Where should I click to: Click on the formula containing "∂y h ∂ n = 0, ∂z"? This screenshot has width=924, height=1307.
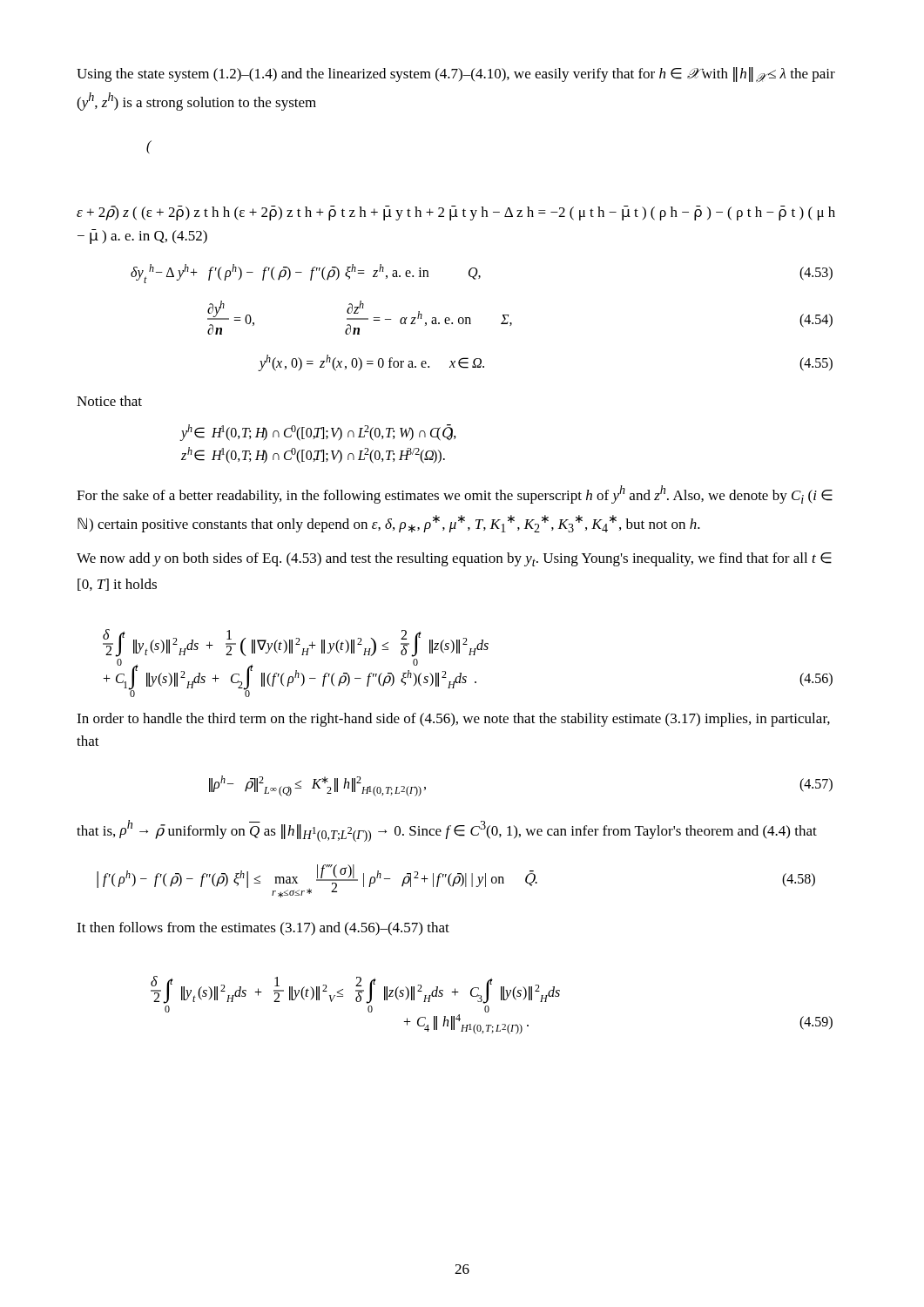point(462,319)
